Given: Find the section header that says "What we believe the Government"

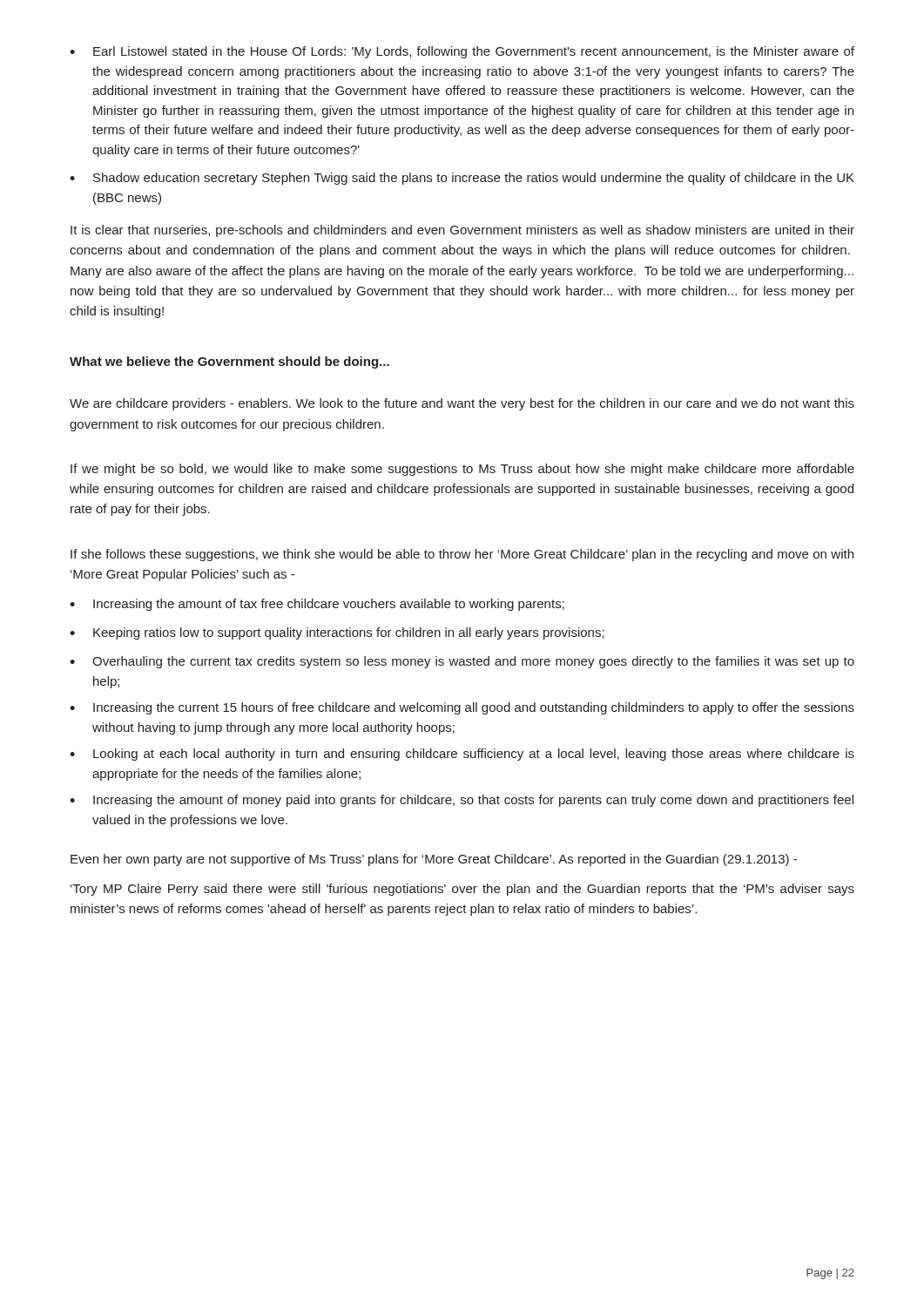Looking at the screenshot, I should [230, 361].
